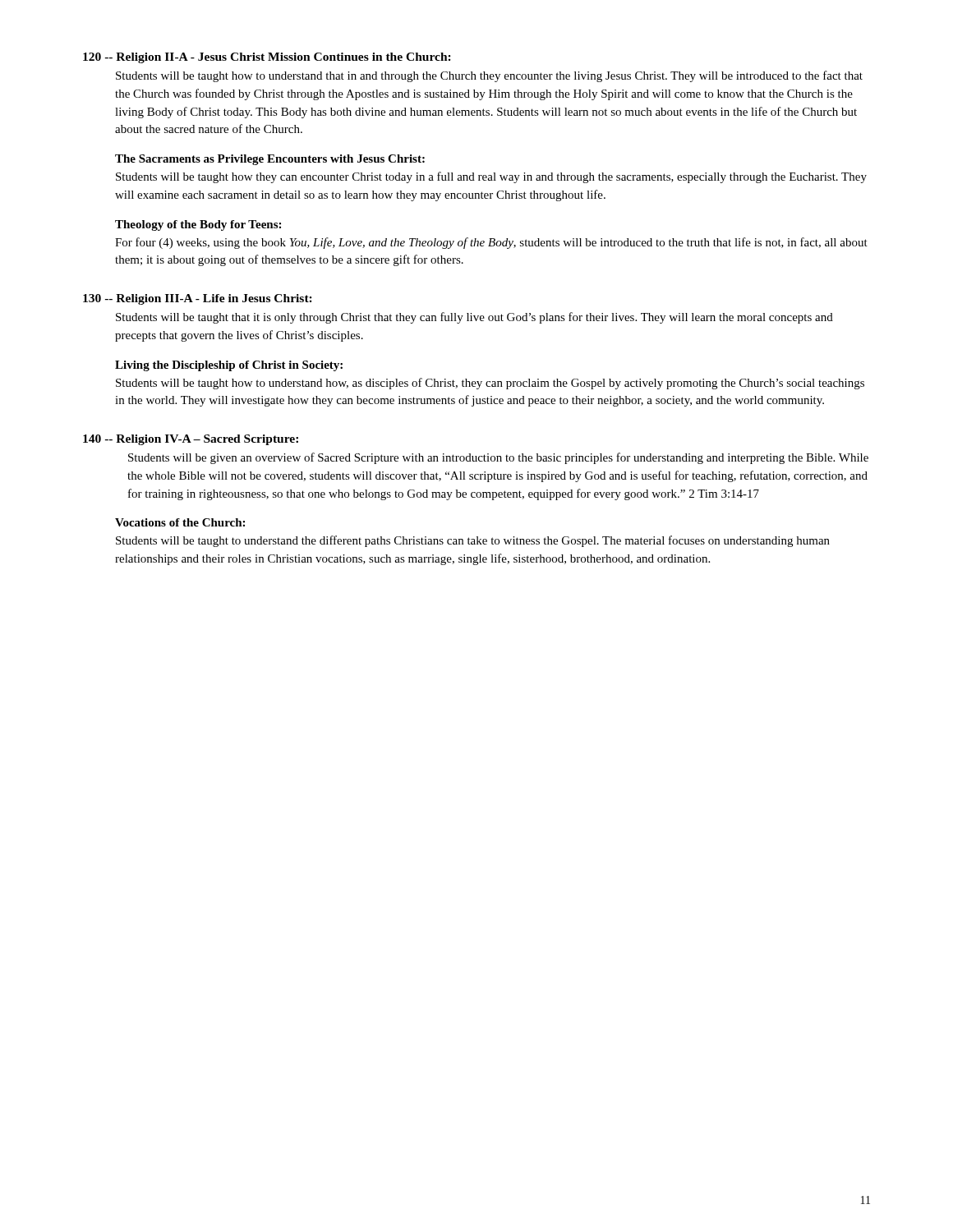This screenshot has height=1232, width=953.
Task: Click the section header that begins "140 -- Religion"
Action: (191, 438)
